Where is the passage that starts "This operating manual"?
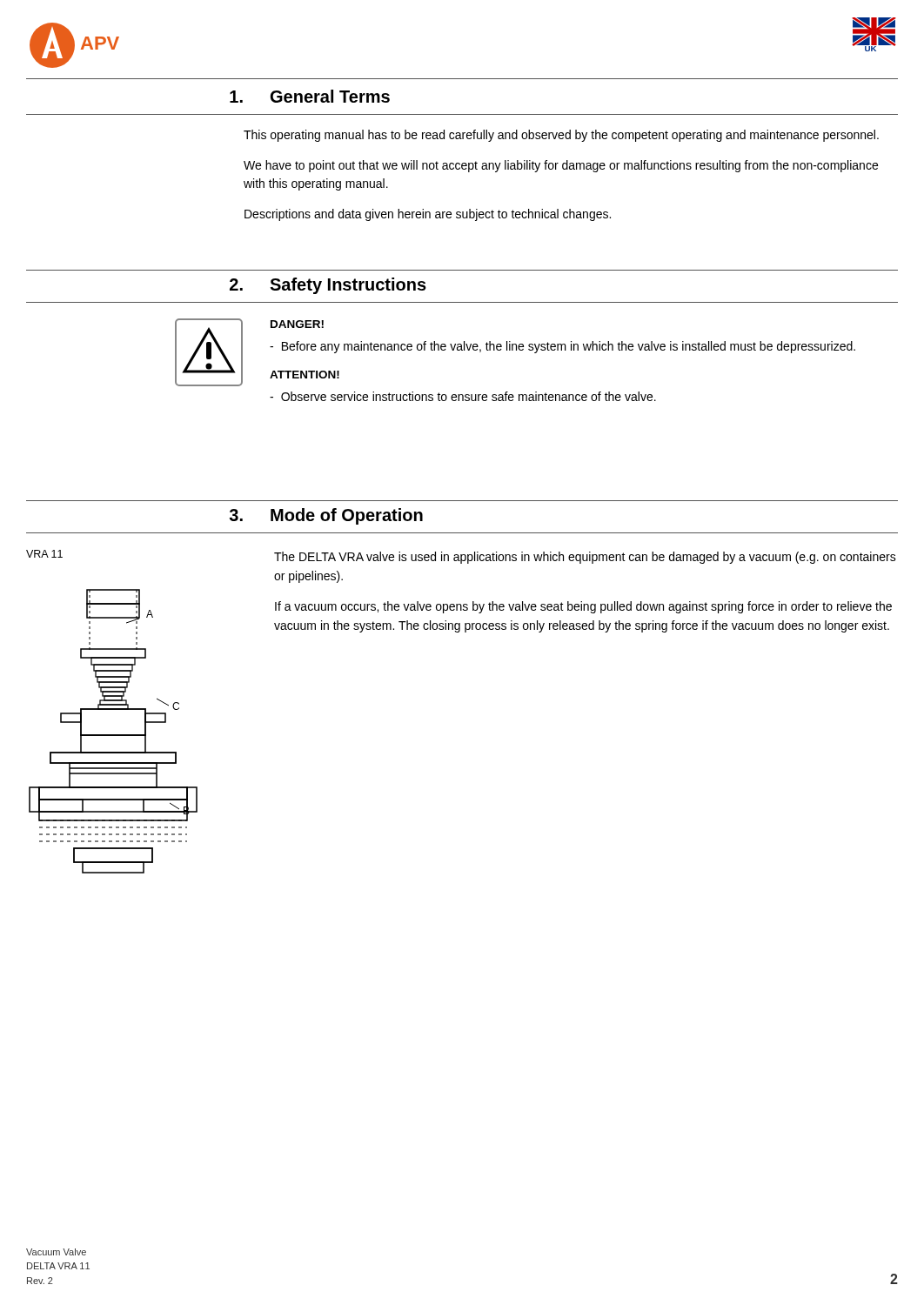Screen dimensions: 1305x924 coord(571,175)
